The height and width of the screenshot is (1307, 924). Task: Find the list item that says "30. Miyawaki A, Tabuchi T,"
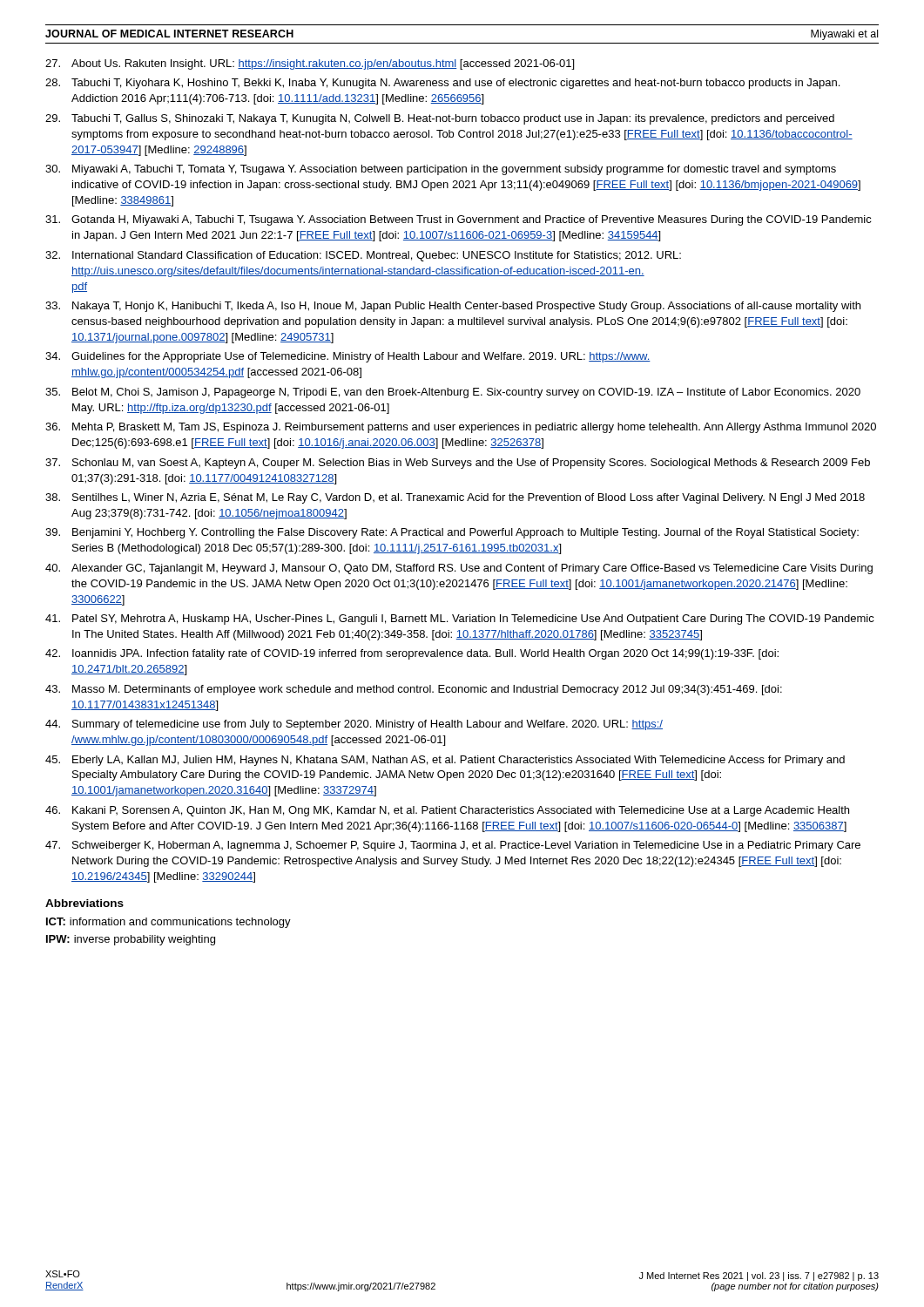click(462, 185)
